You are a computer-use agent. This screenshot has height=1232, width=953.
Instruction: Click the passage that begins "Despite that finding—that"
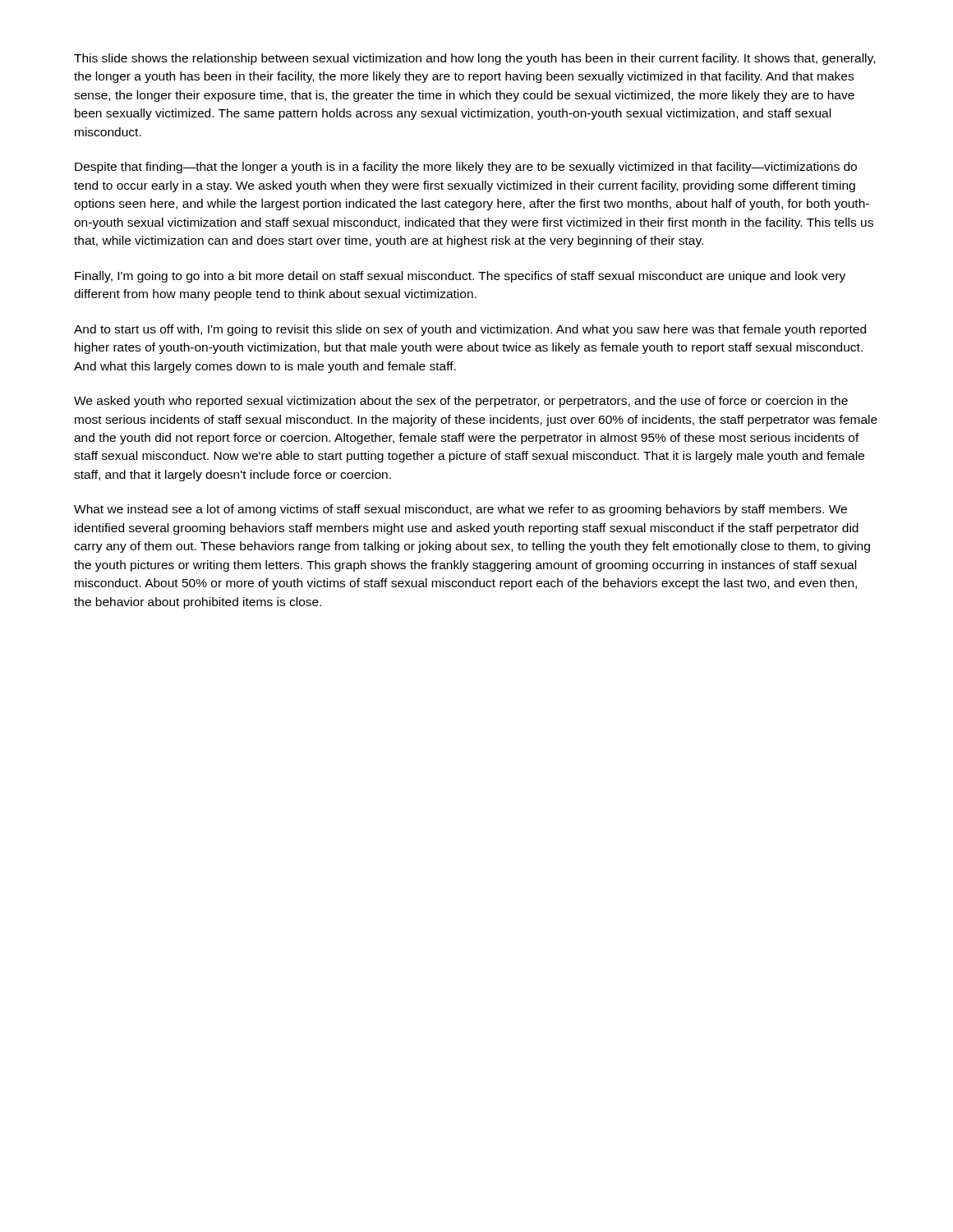coord(474,204)
